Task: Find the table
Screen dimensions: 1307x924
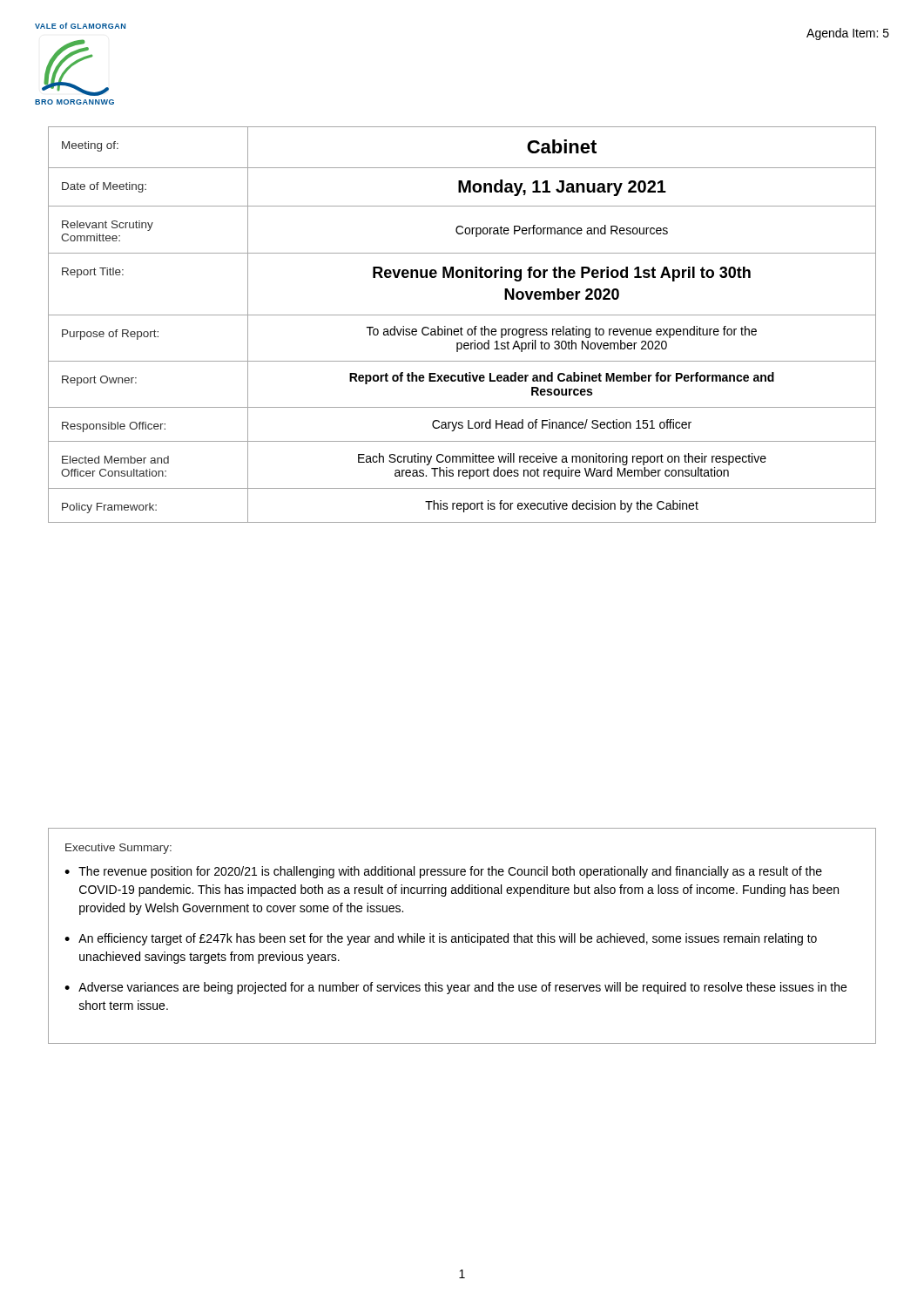Action: tap(462, 325)
